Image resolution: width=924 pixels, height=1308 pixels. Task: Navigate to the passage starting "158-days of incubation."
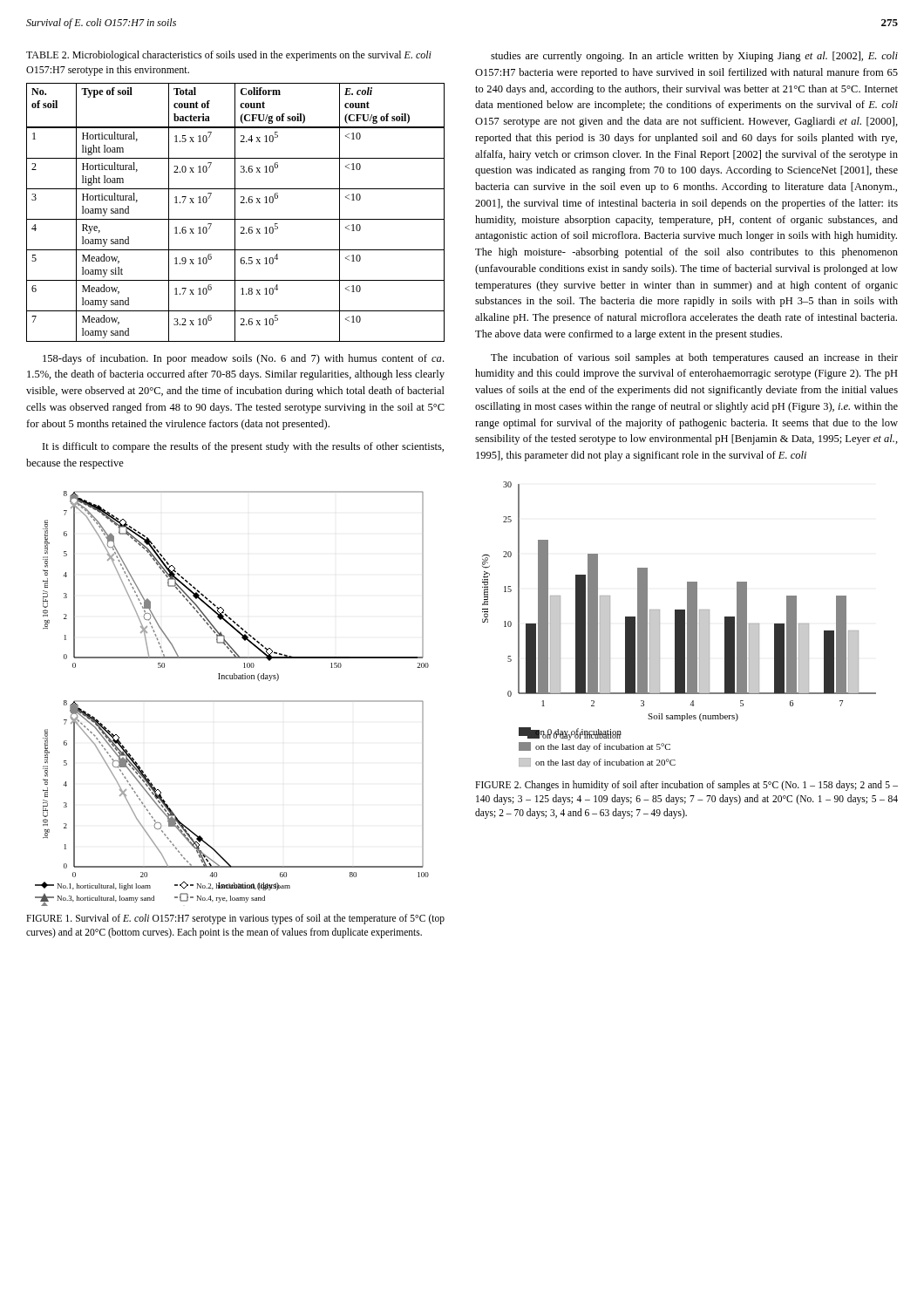235,391
